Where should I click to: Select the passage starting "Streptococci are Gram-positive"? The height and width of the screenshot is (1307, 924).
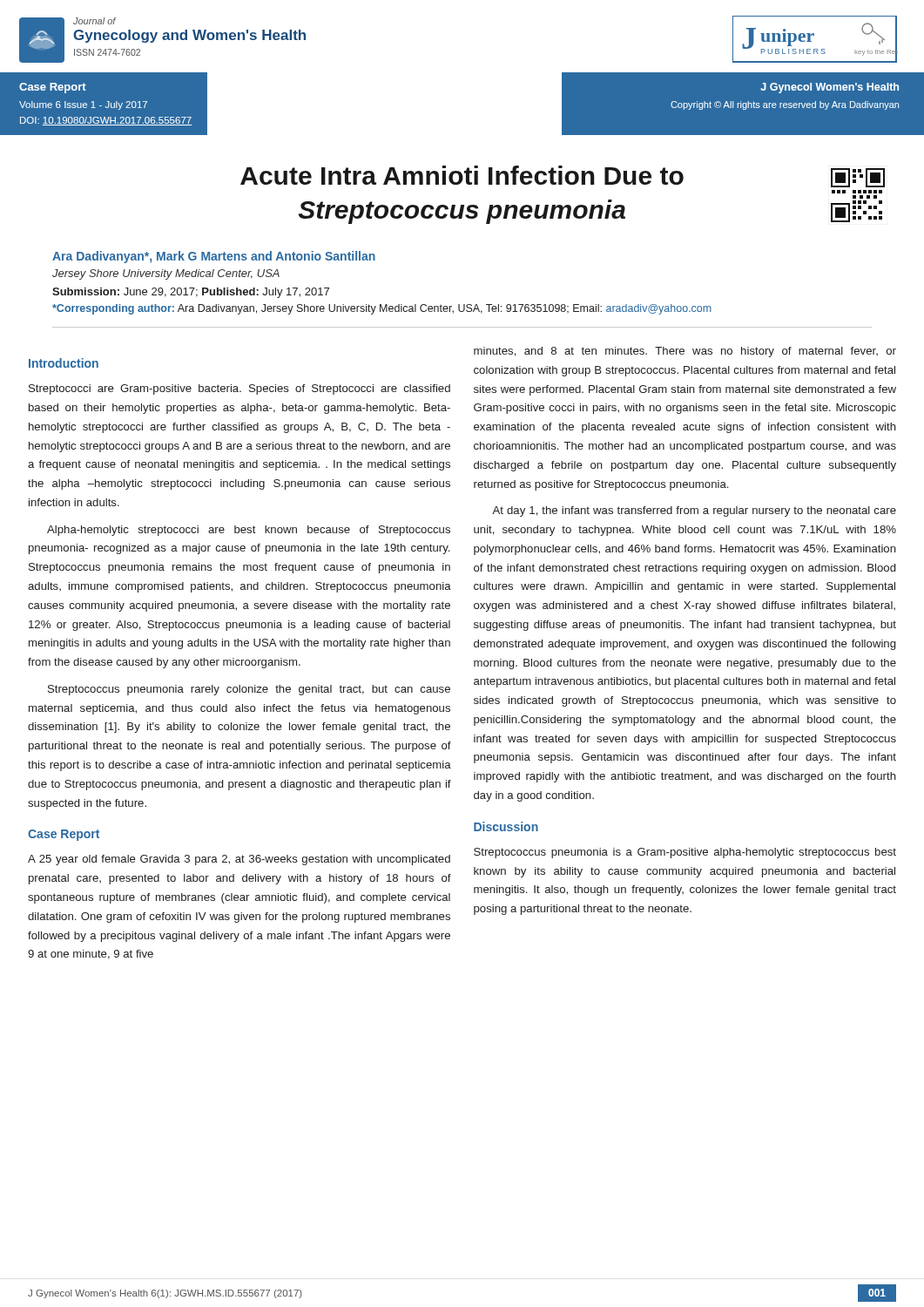pos(239,596)
